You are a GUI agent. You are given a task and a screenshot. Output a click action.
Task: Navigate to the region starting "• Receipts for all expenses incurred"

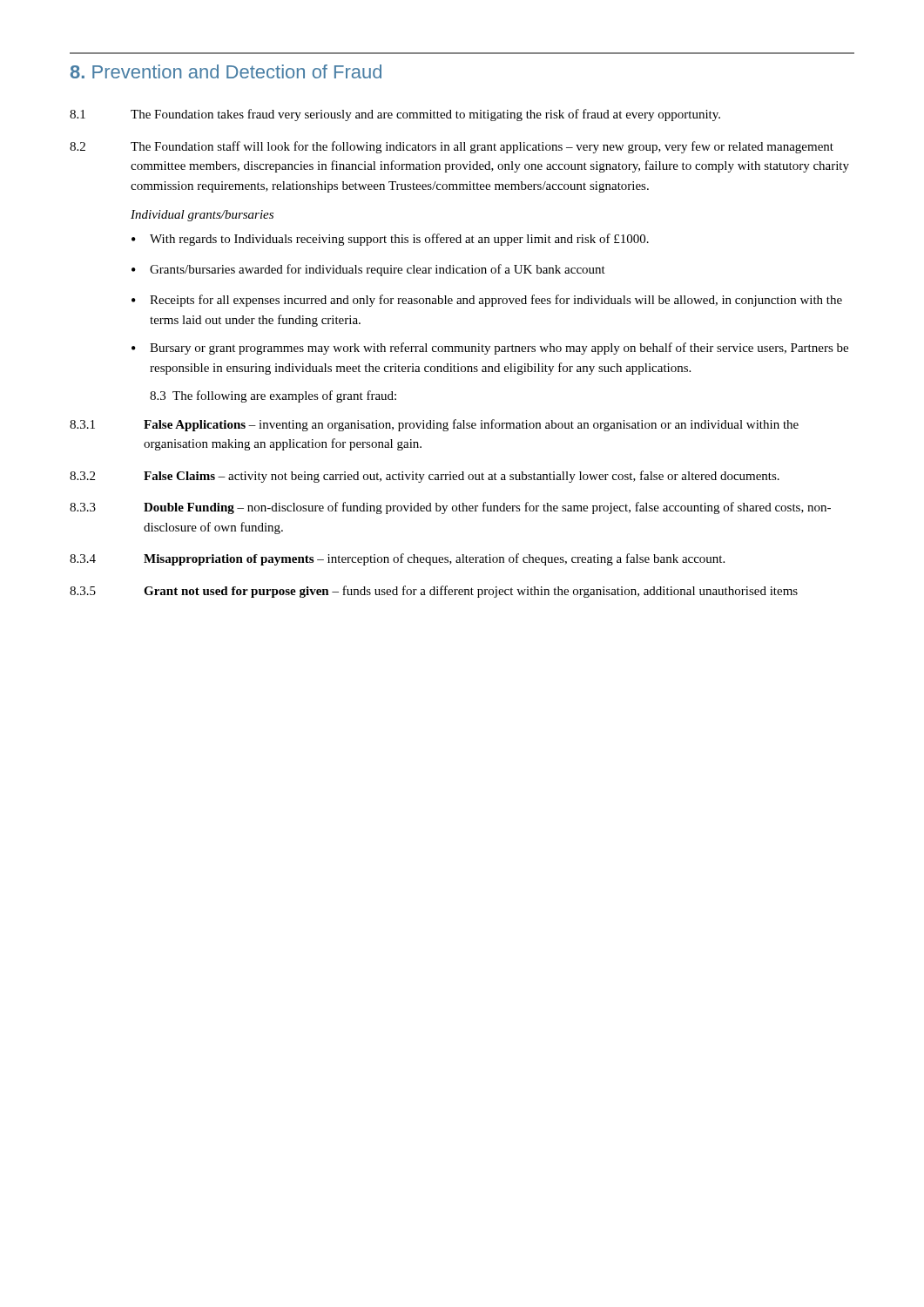492,310
